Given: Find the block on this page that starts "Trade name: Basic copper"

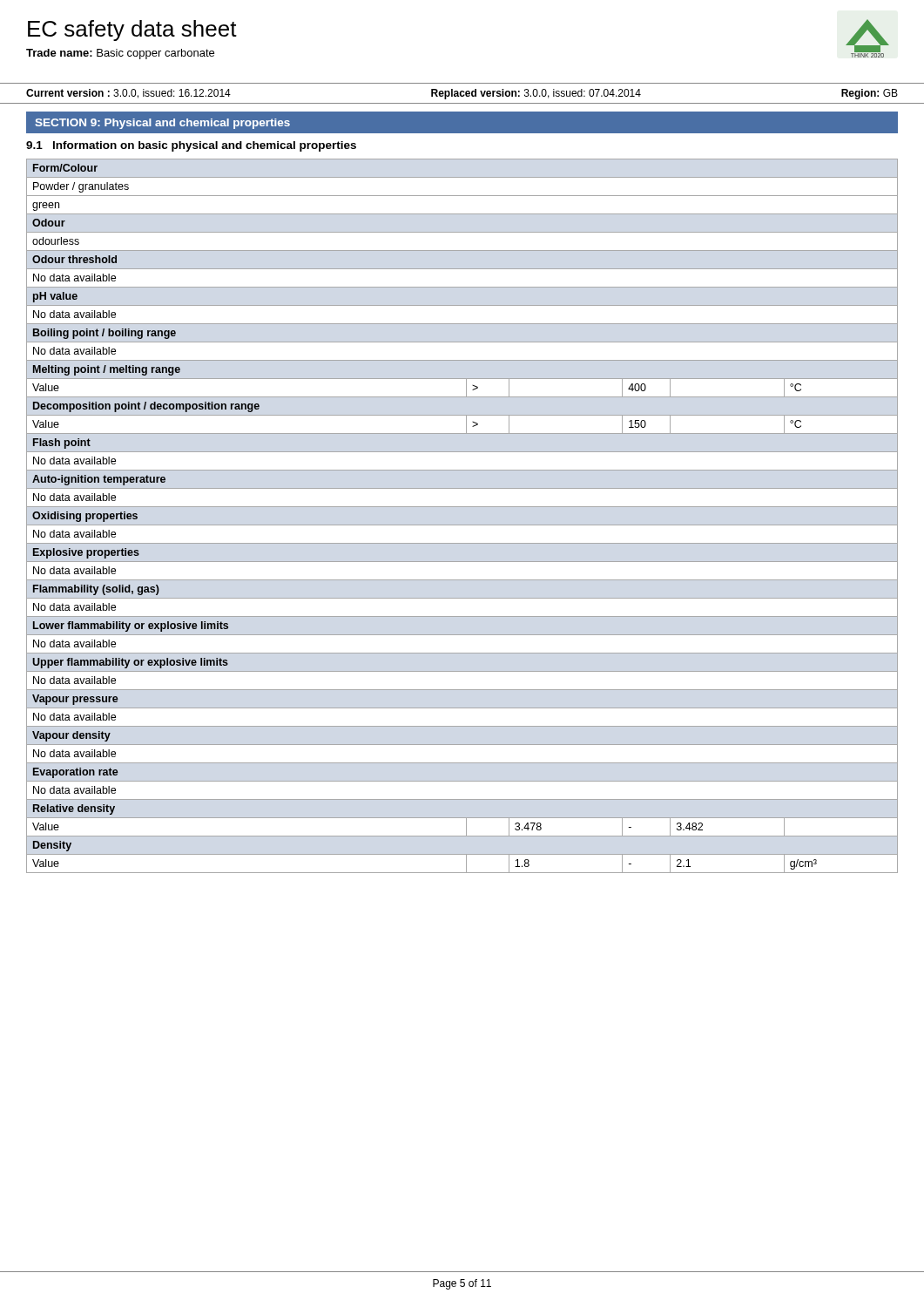Looking at the screenshot, I should click(121, 53).
